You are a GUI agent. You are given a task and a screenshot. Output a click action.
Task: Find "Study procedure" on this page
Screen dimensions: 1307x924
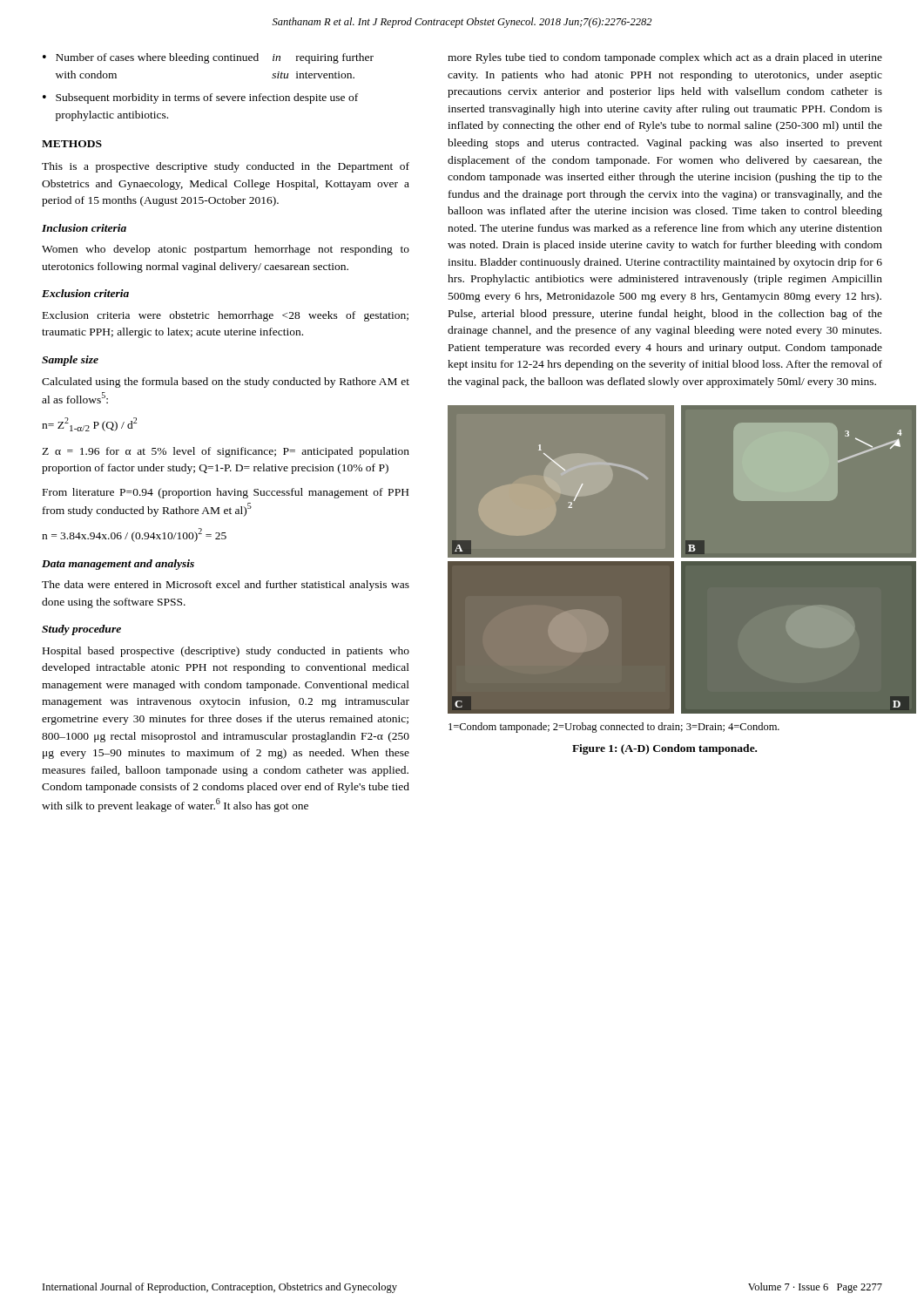81,629
